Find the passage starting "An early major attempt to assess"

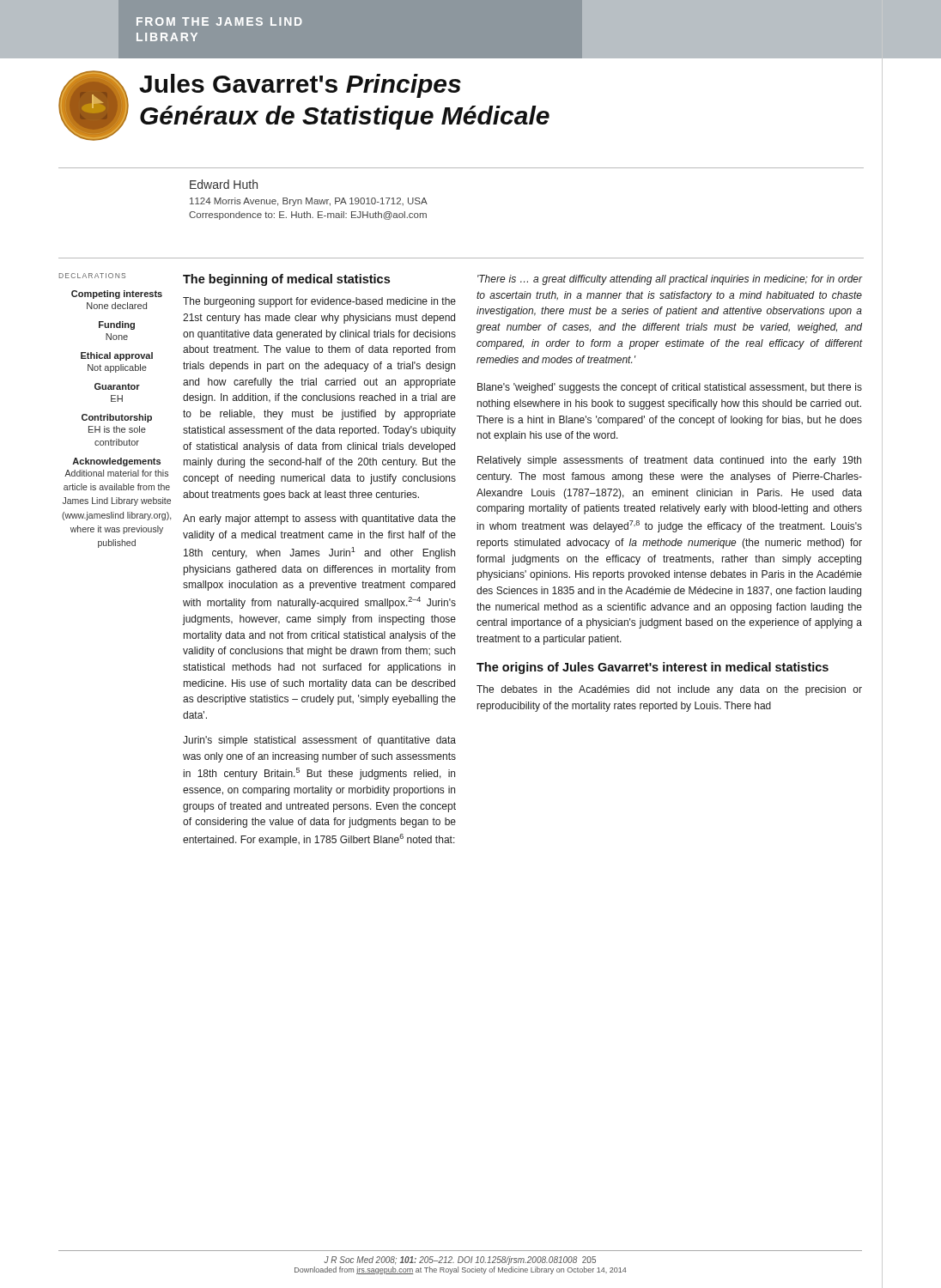coord(319,617)
